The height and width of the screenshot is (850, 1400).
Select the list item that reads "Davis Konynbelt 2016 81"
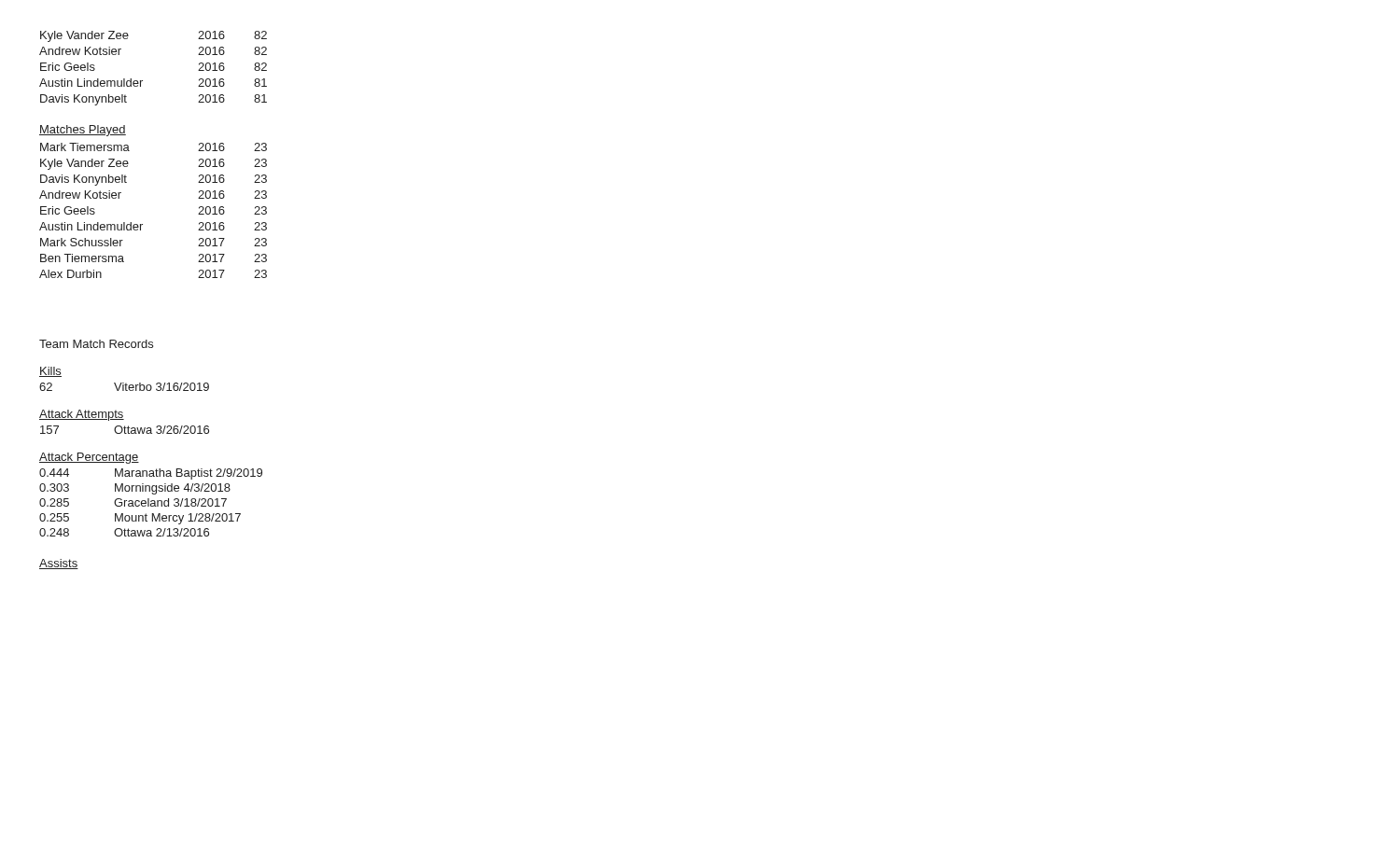click(x=85, y=101)
